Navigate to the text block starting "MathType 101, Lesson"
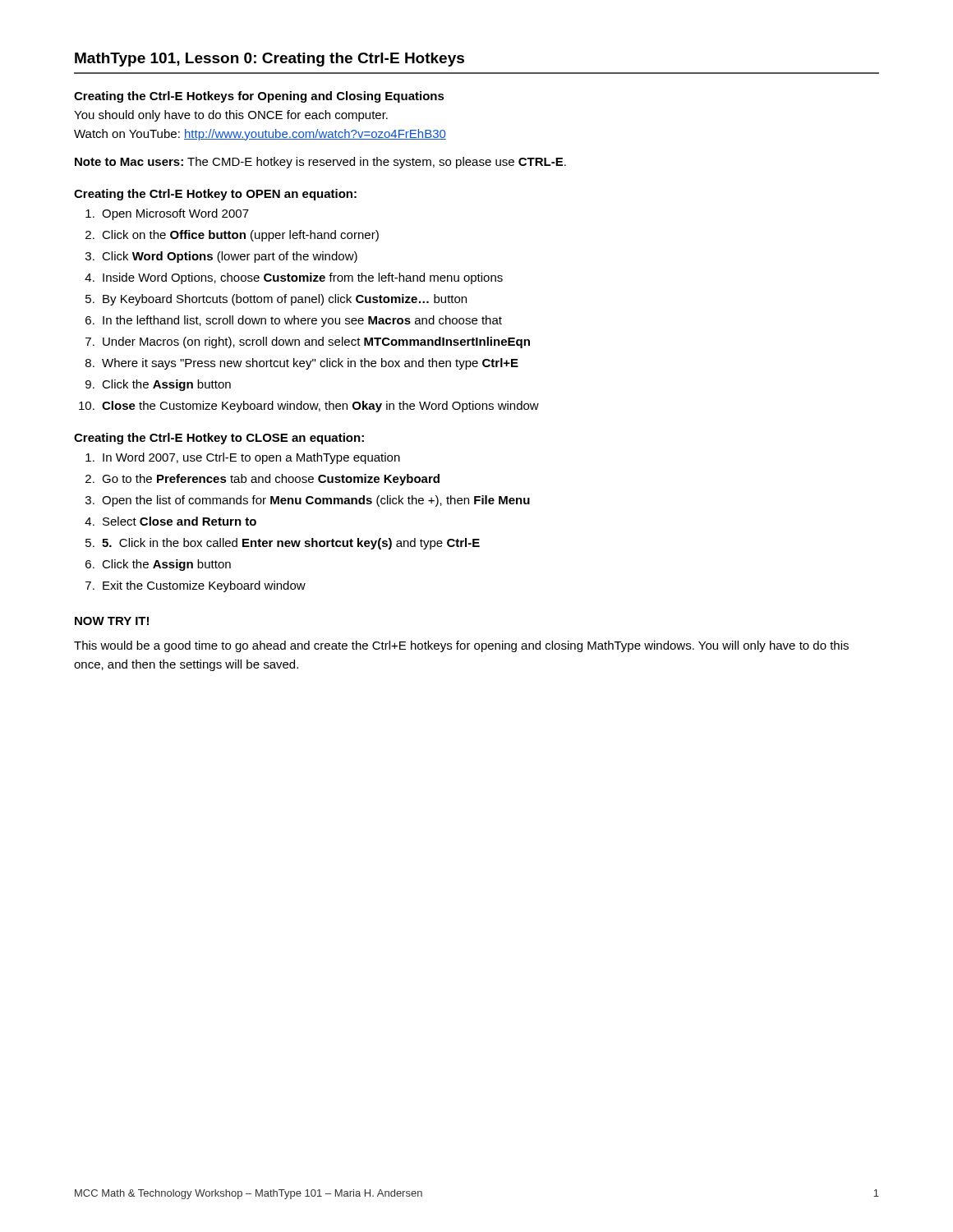 tap(269, 60)
